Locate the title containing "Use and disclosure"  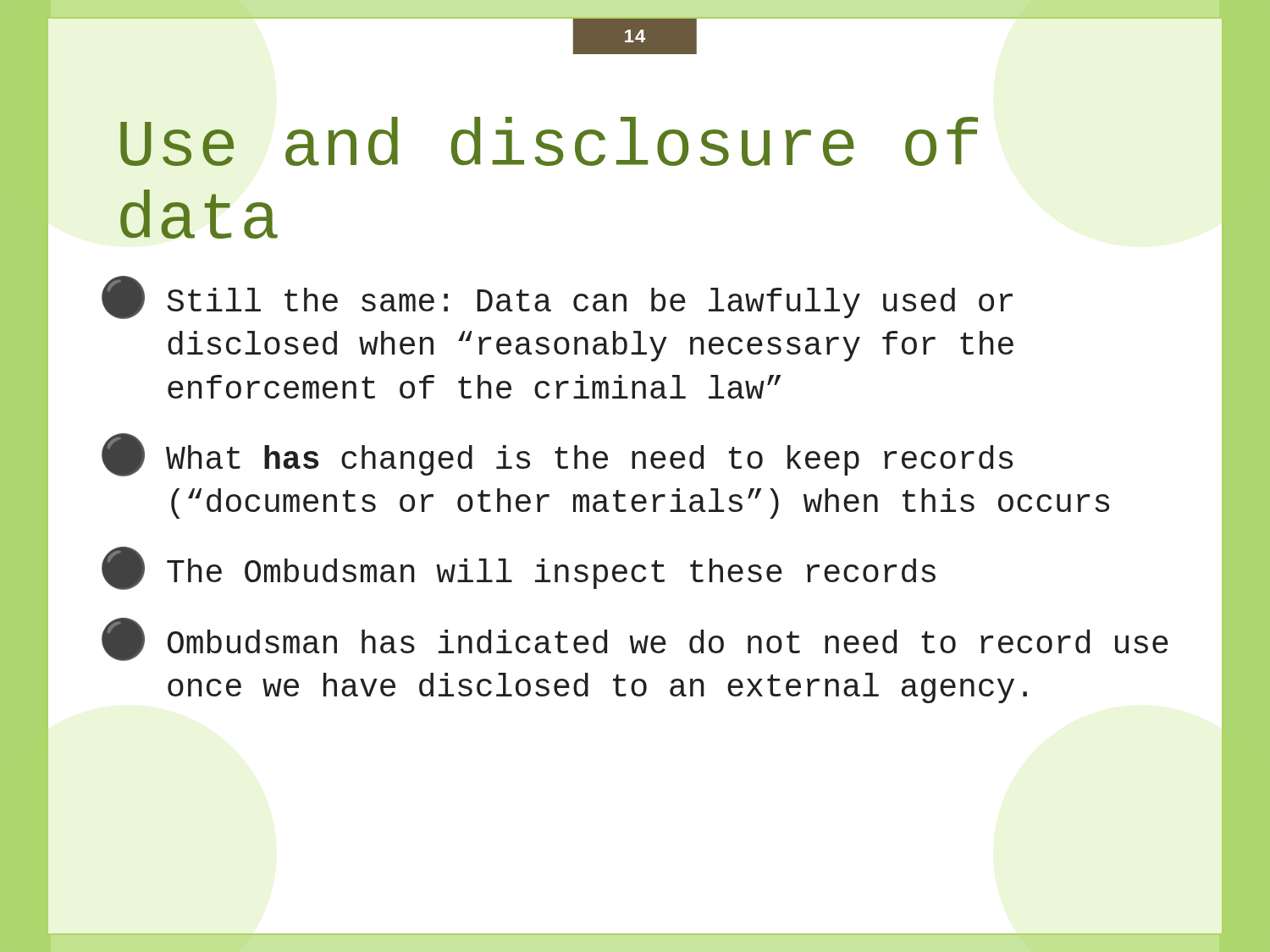click(x=550, y=184)
